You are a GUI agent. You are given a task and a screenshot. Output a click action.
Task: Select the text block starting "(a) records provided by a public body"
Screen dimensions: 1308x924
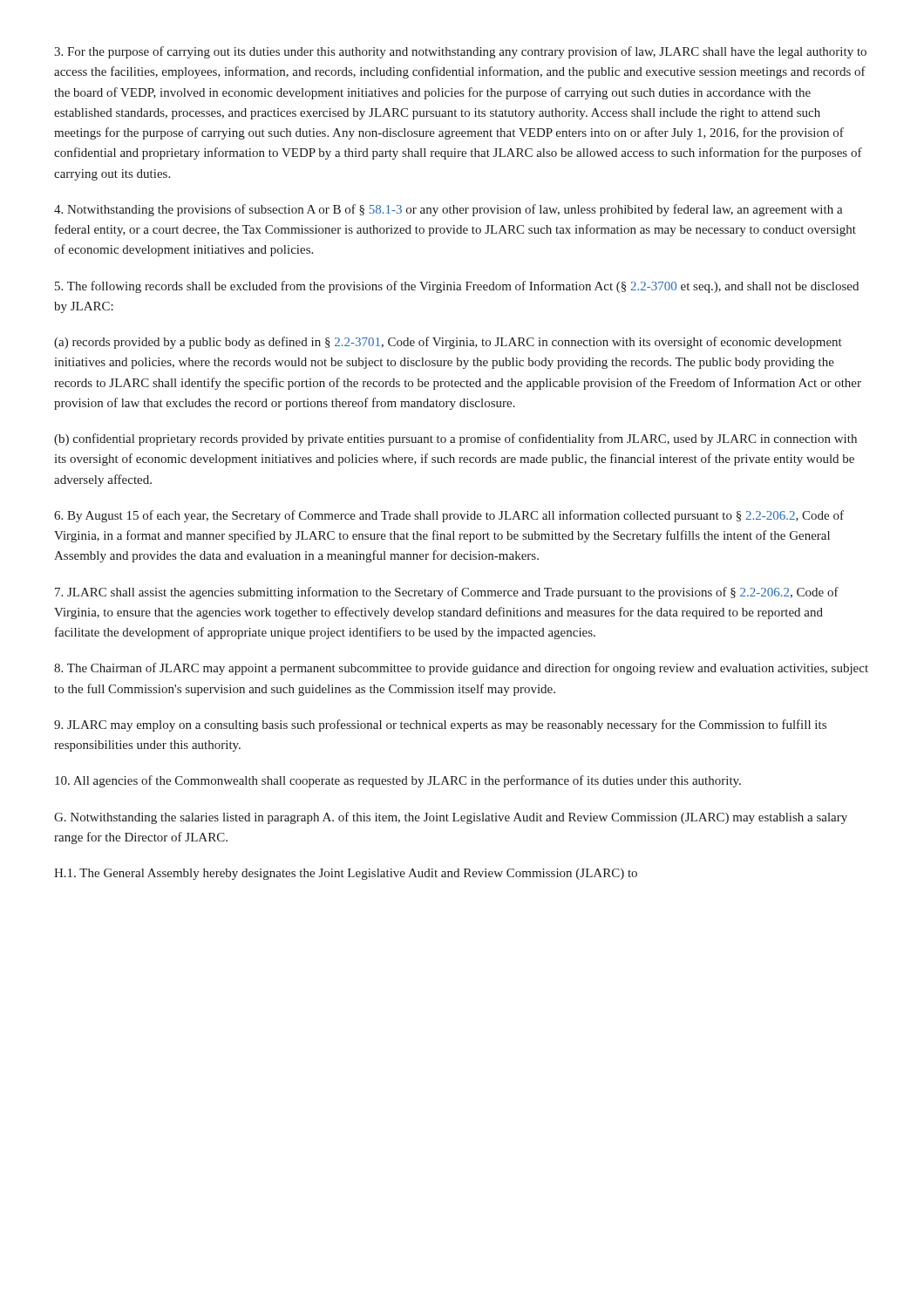458,372
